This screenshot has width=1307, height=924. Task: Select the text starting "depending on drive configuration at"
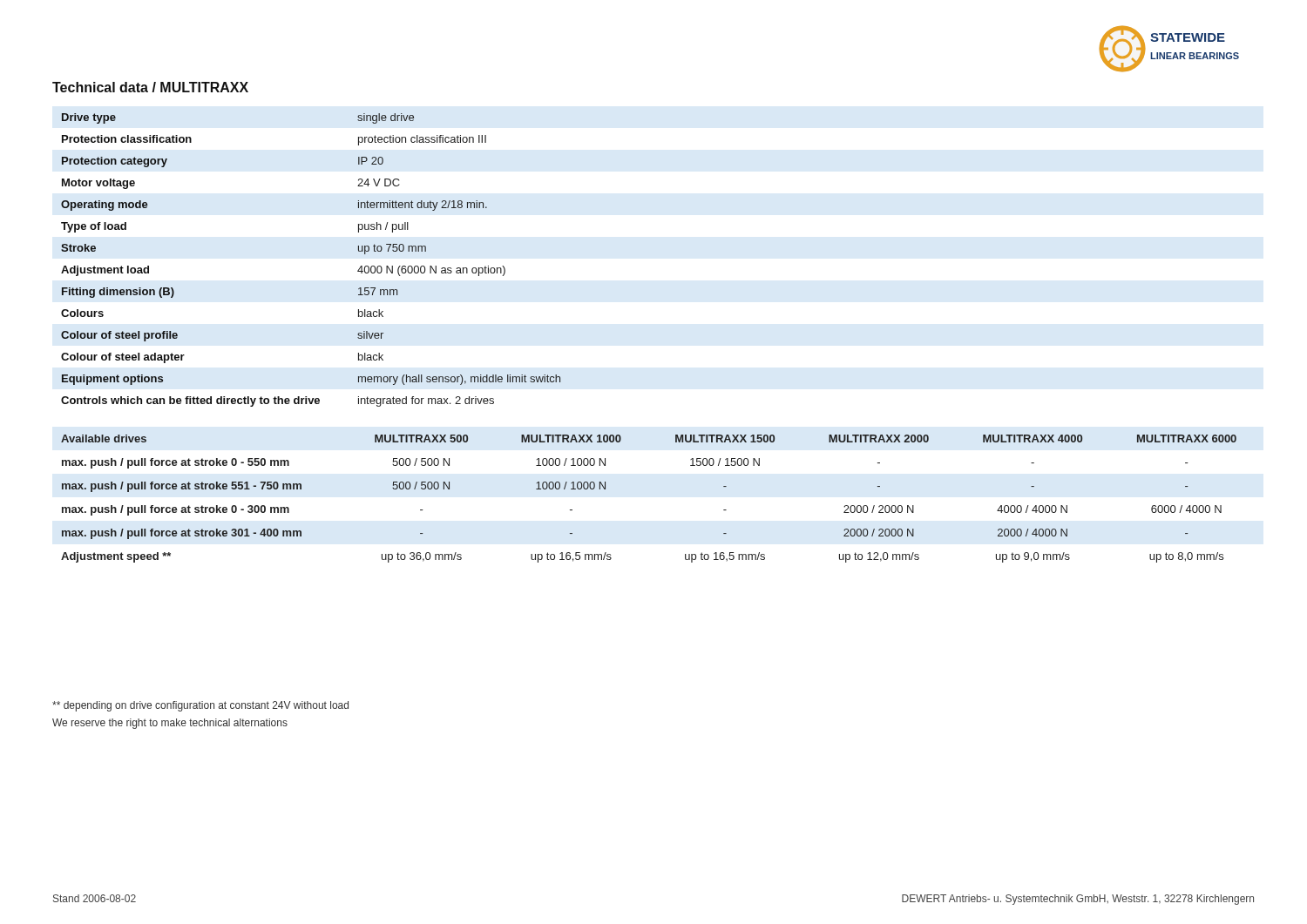(201, 714)
